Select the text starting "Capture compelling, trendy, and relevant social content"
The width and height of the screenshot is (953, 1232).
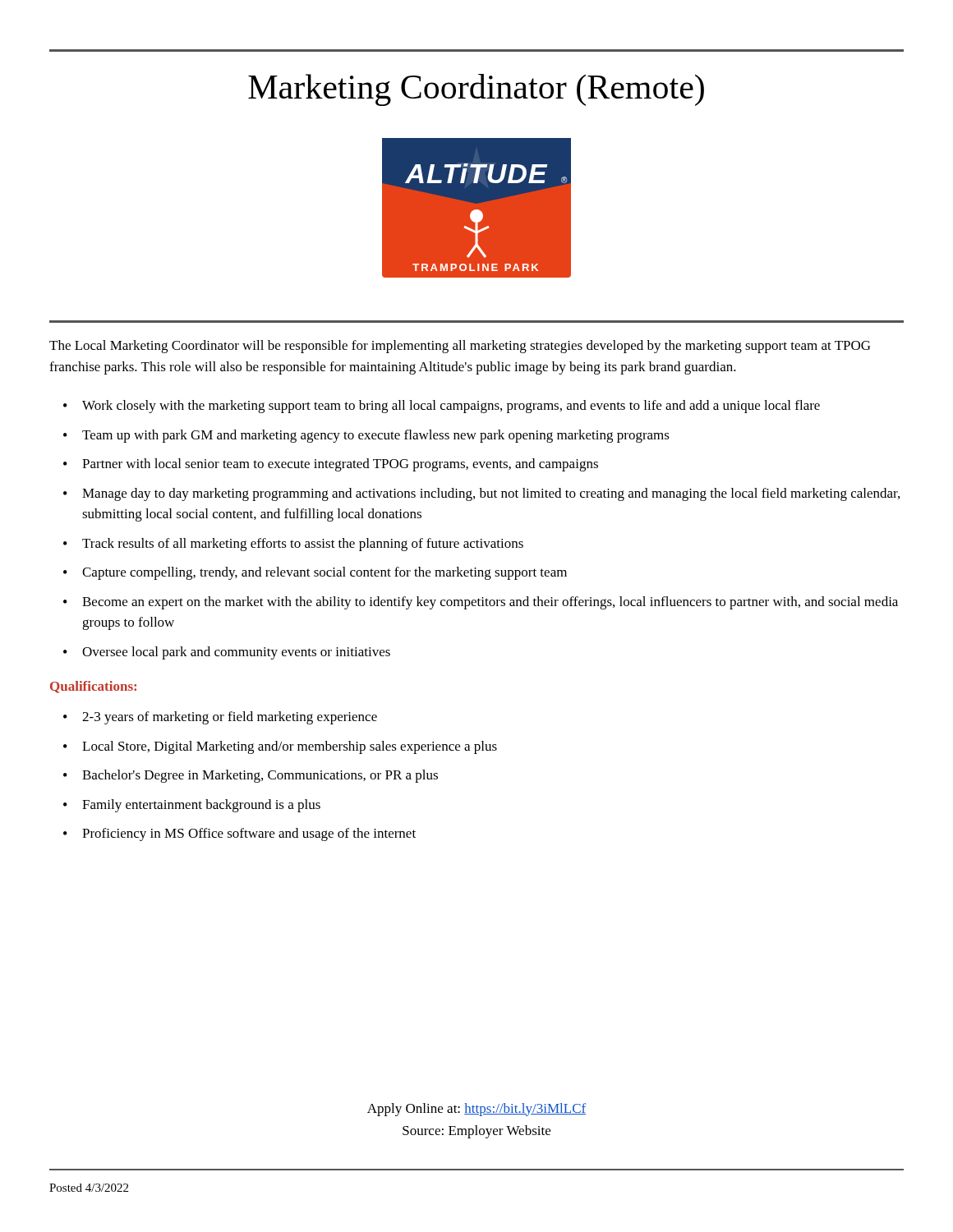[325, 572]
